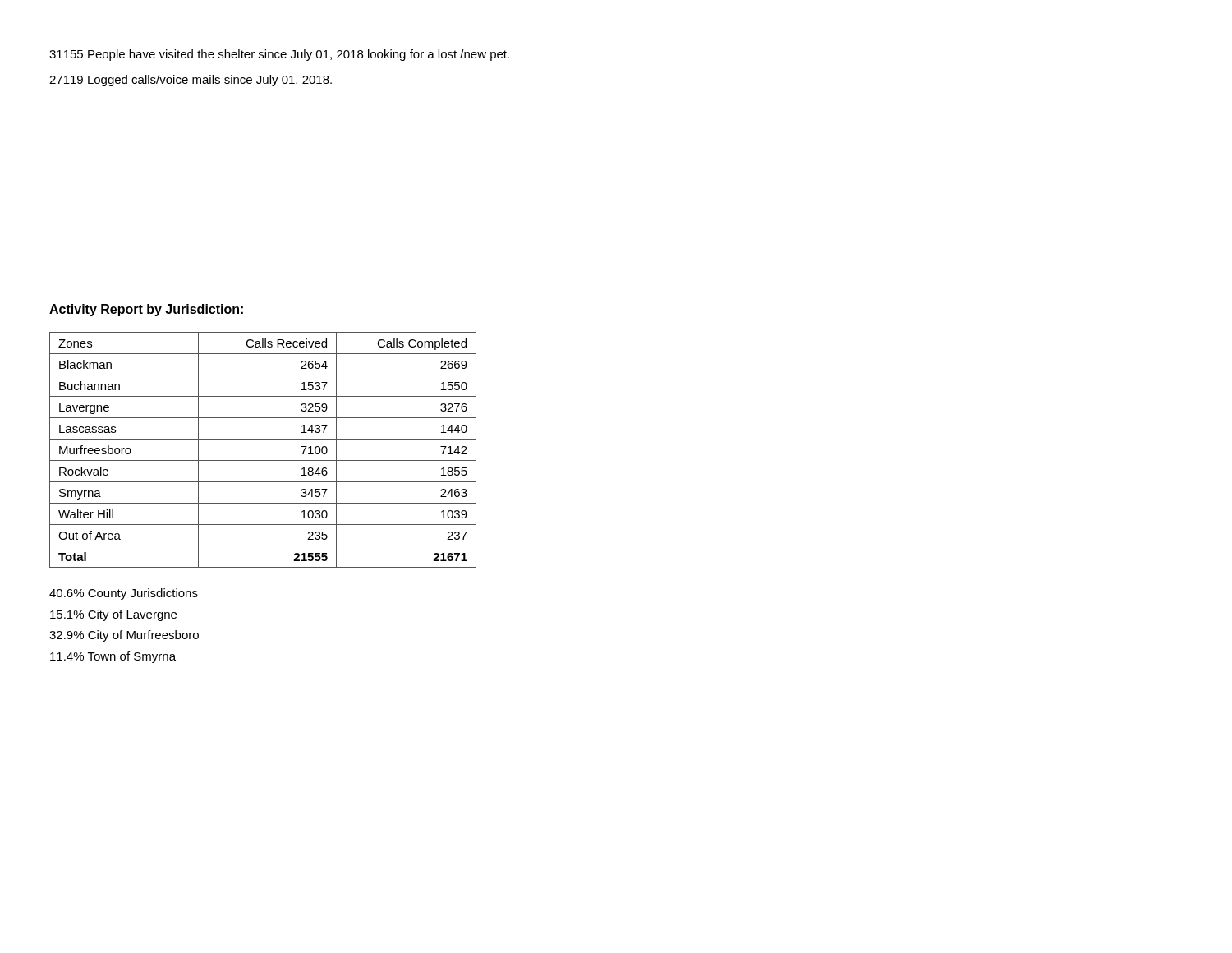
Task: Where does it say "27119 Logged calls/voice mails since July 01, 2018."?
Action: pos(191,79)
